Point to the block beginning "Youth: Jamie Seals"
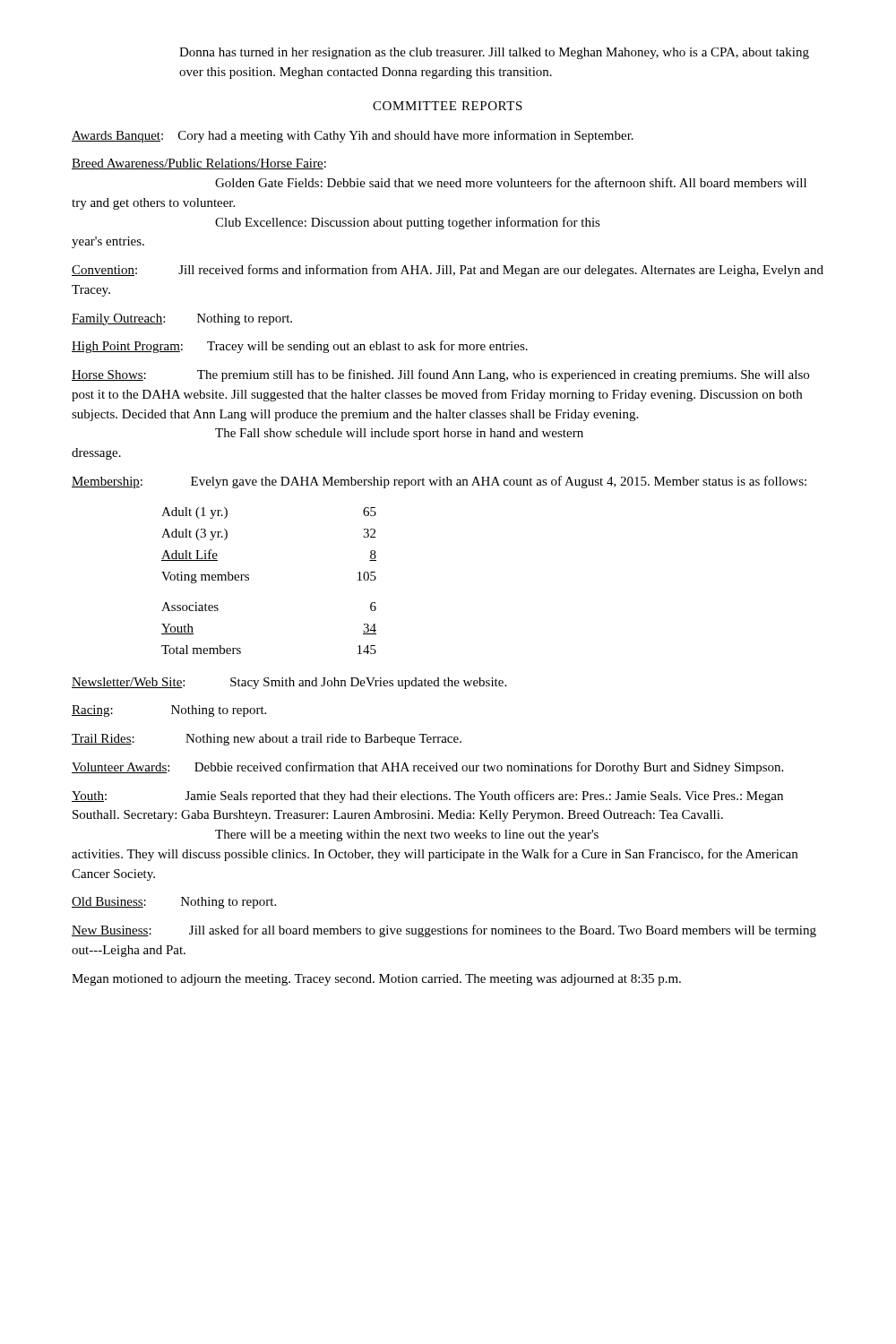896x1344 pixels. [435, 834]
